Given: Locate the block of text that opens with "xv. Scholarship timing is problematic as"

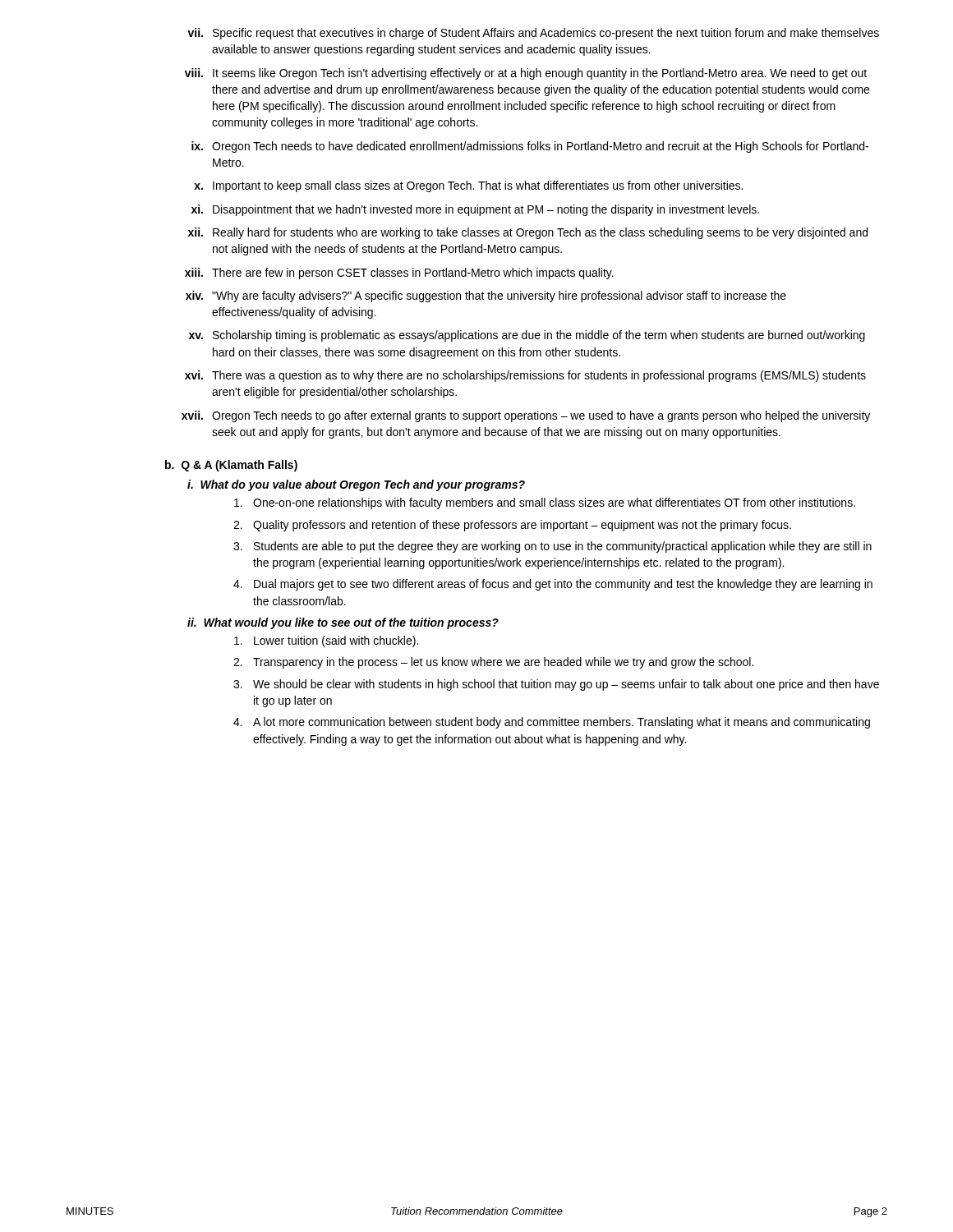Looking at the screenshot, I should tap(526, 344).
